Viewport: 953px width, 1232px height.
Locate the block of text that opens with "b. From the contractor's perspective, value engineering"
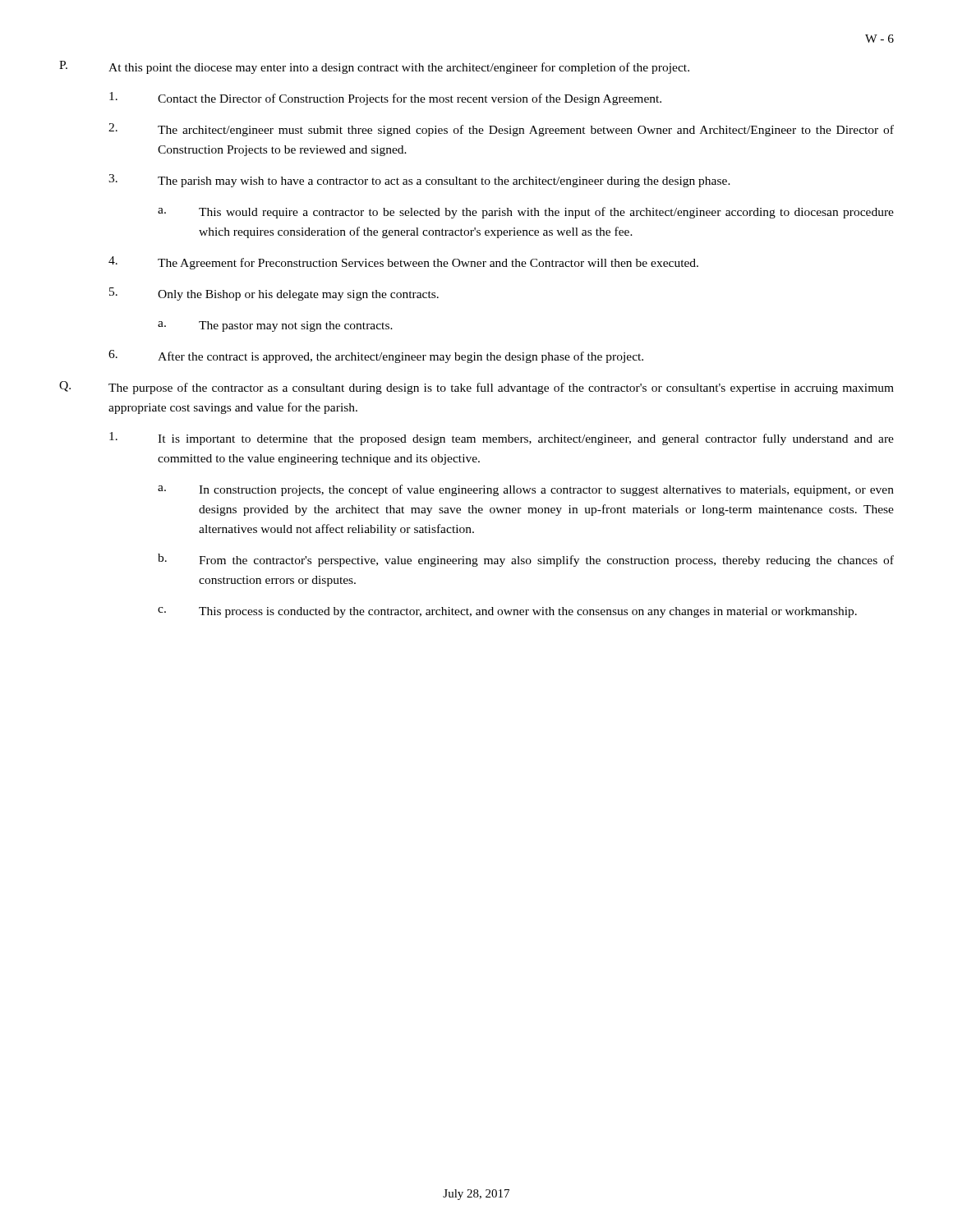526,570
